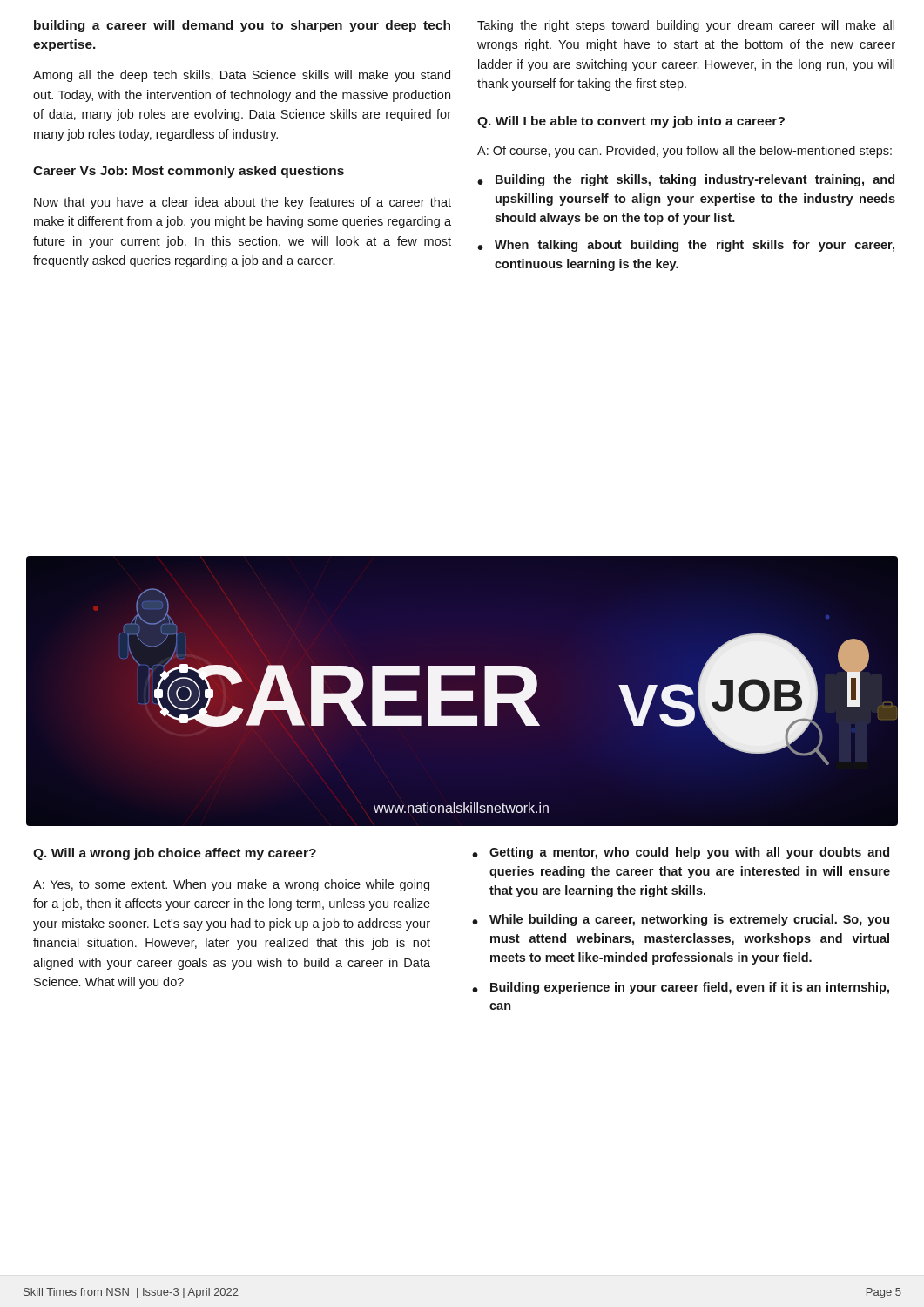Select the list item containing "• Getting a mentor, who could"
This screenshot has height=1307, width=924.
pos(681,872)
